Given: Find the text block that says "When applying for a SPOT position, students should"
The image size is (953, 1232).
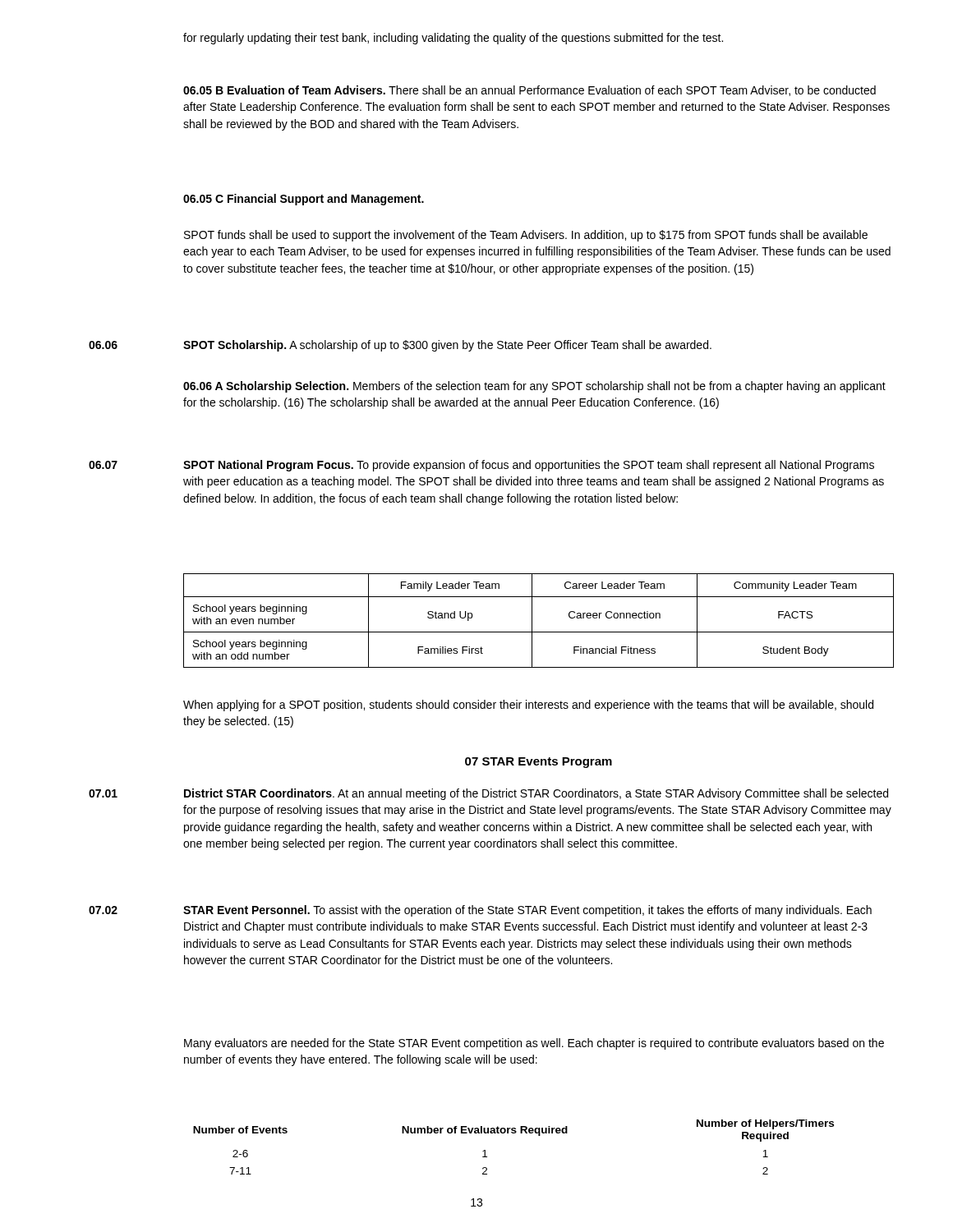Looking at the screenshot, I should coord(538,713).
